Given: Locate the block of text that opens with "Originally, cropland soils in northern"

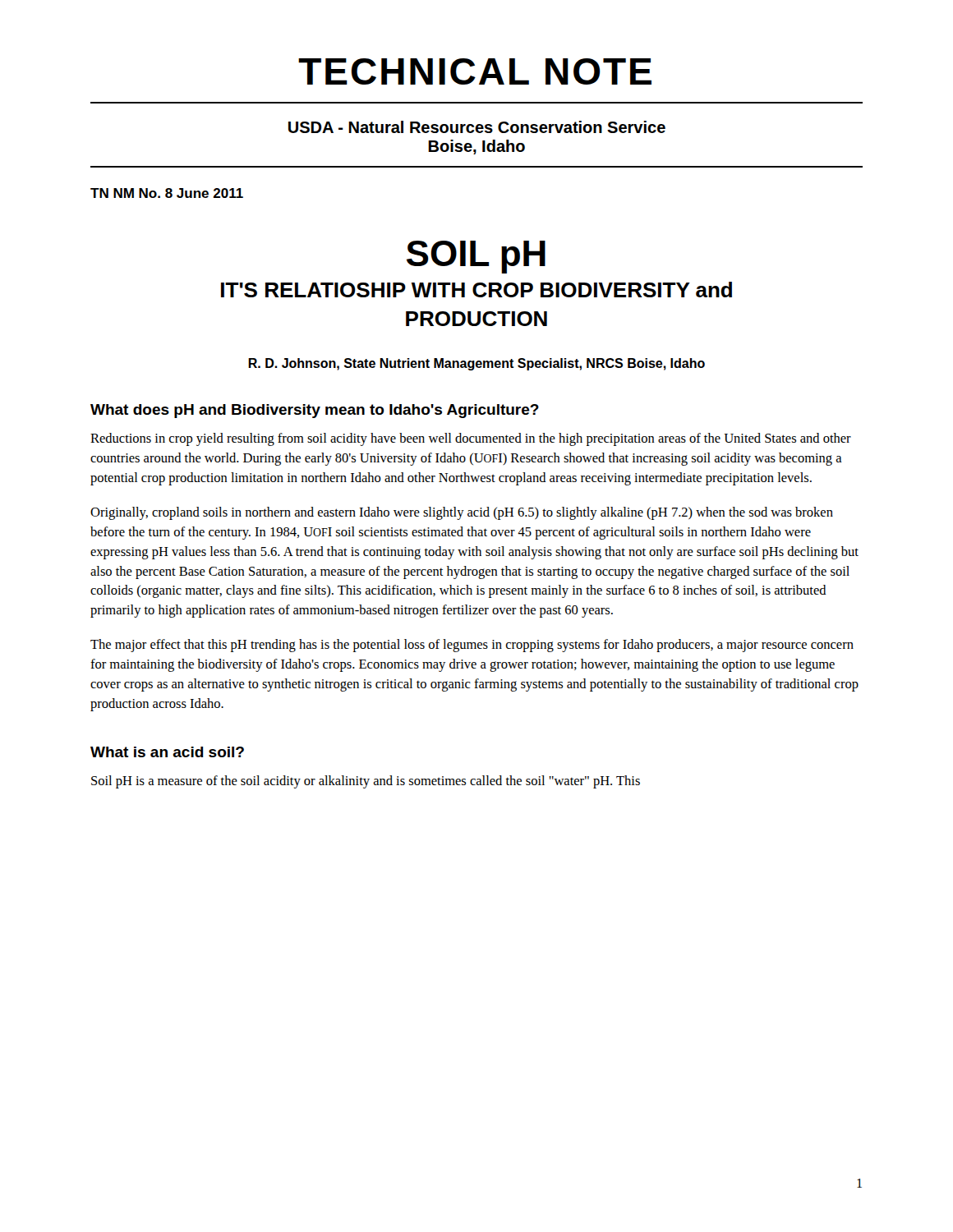Looking at the screenshot, I should coord(474,561).
